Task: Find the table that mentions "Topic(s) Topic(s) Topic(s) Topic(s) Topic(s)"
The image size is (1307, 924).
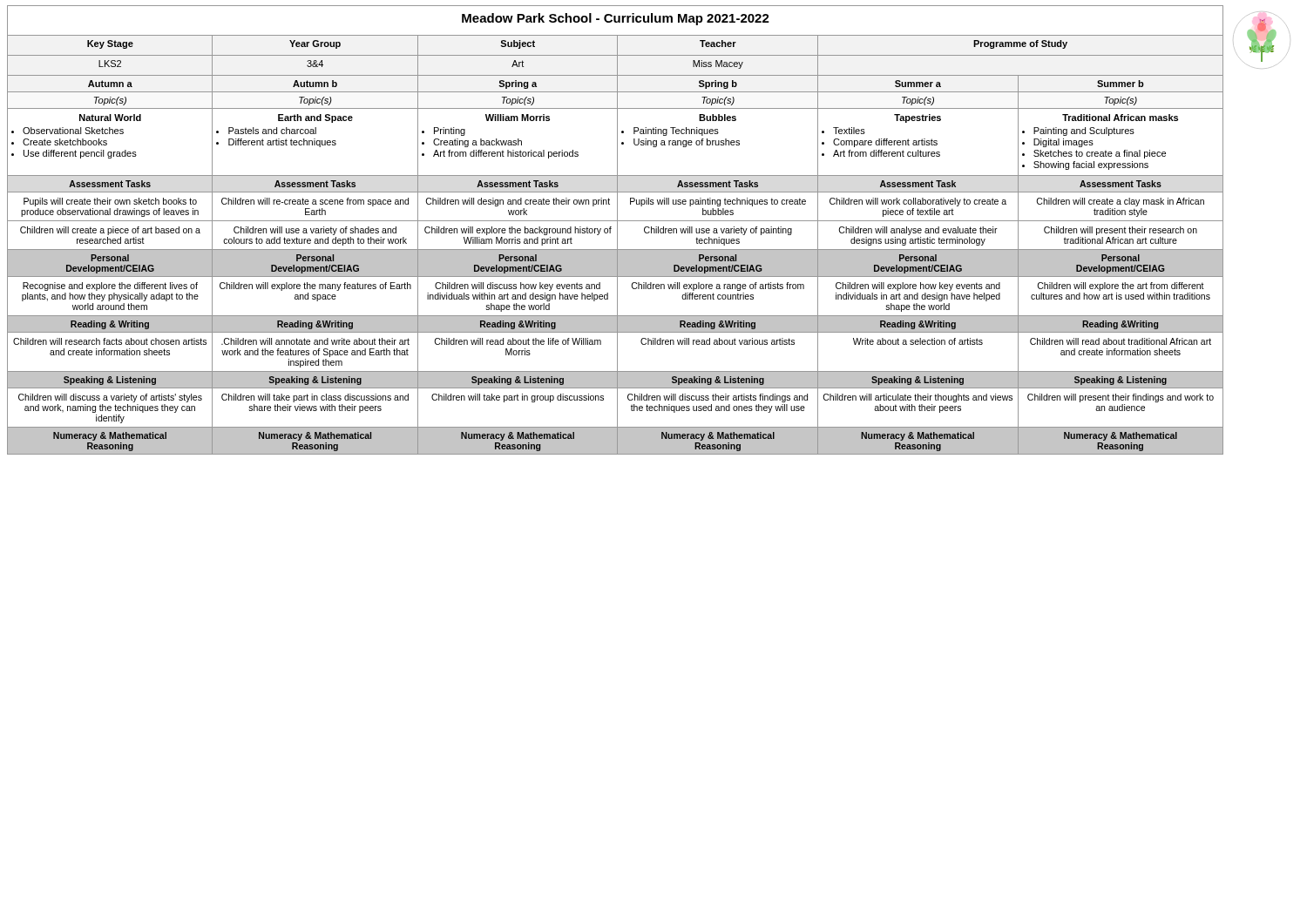Action: tap(654, 100)
